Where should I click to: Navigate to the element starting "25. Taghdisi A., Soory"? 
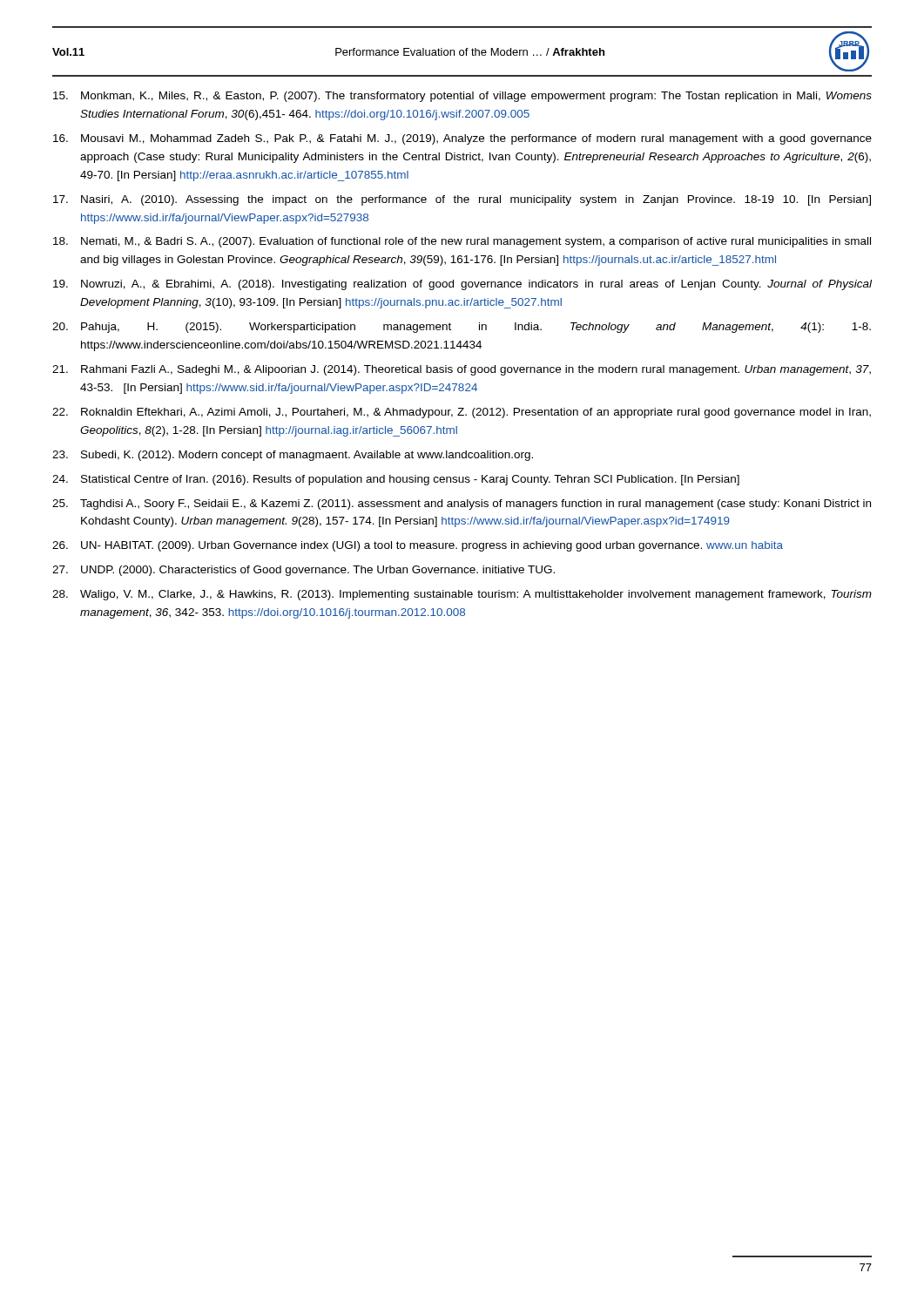click(462, 513)
